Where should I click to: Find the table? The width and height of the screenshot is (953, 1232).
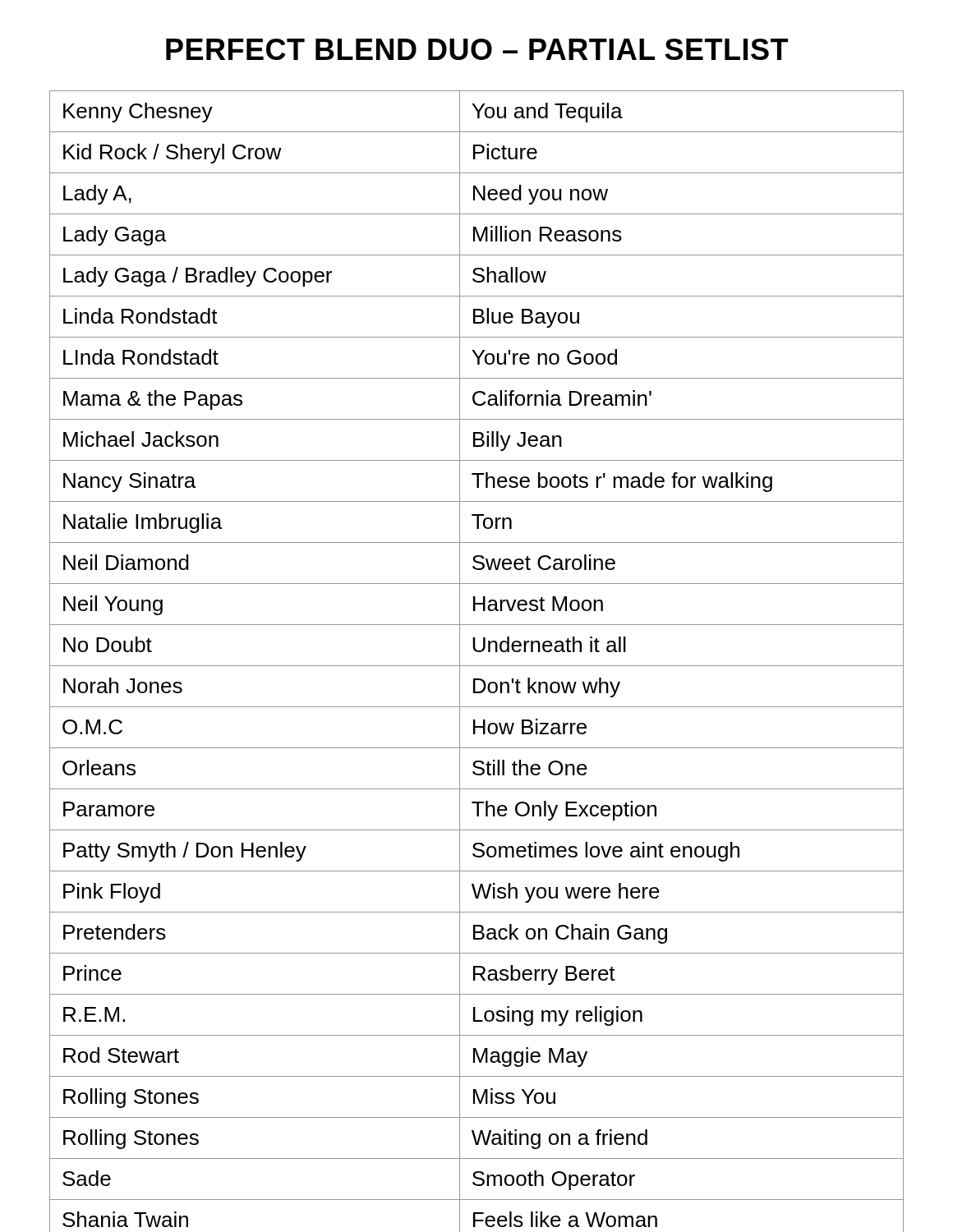tap(476, 661)
